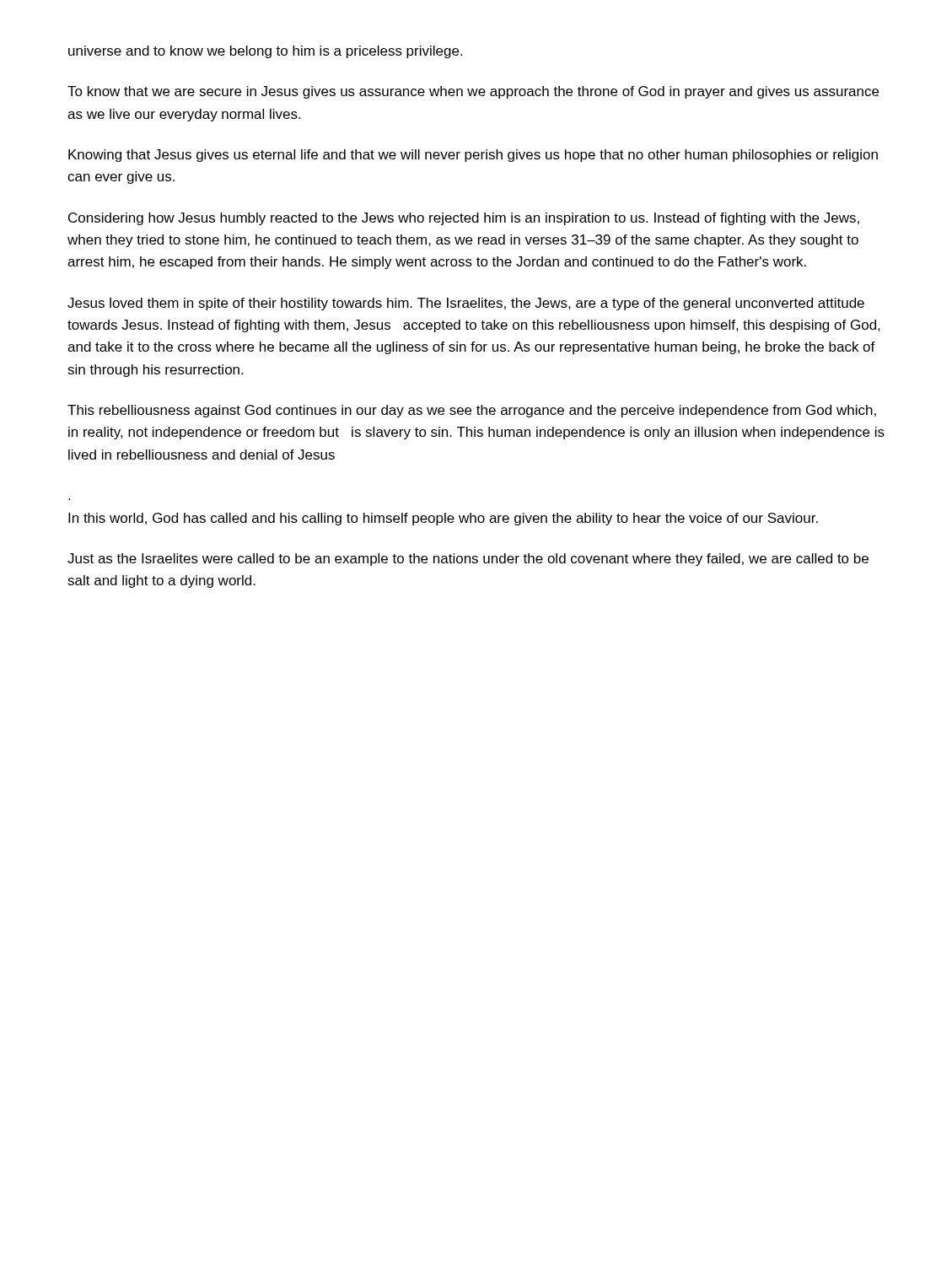
Task: Locate the block of text that opens with "To know that we are"
Action: (x=473, y=103)
